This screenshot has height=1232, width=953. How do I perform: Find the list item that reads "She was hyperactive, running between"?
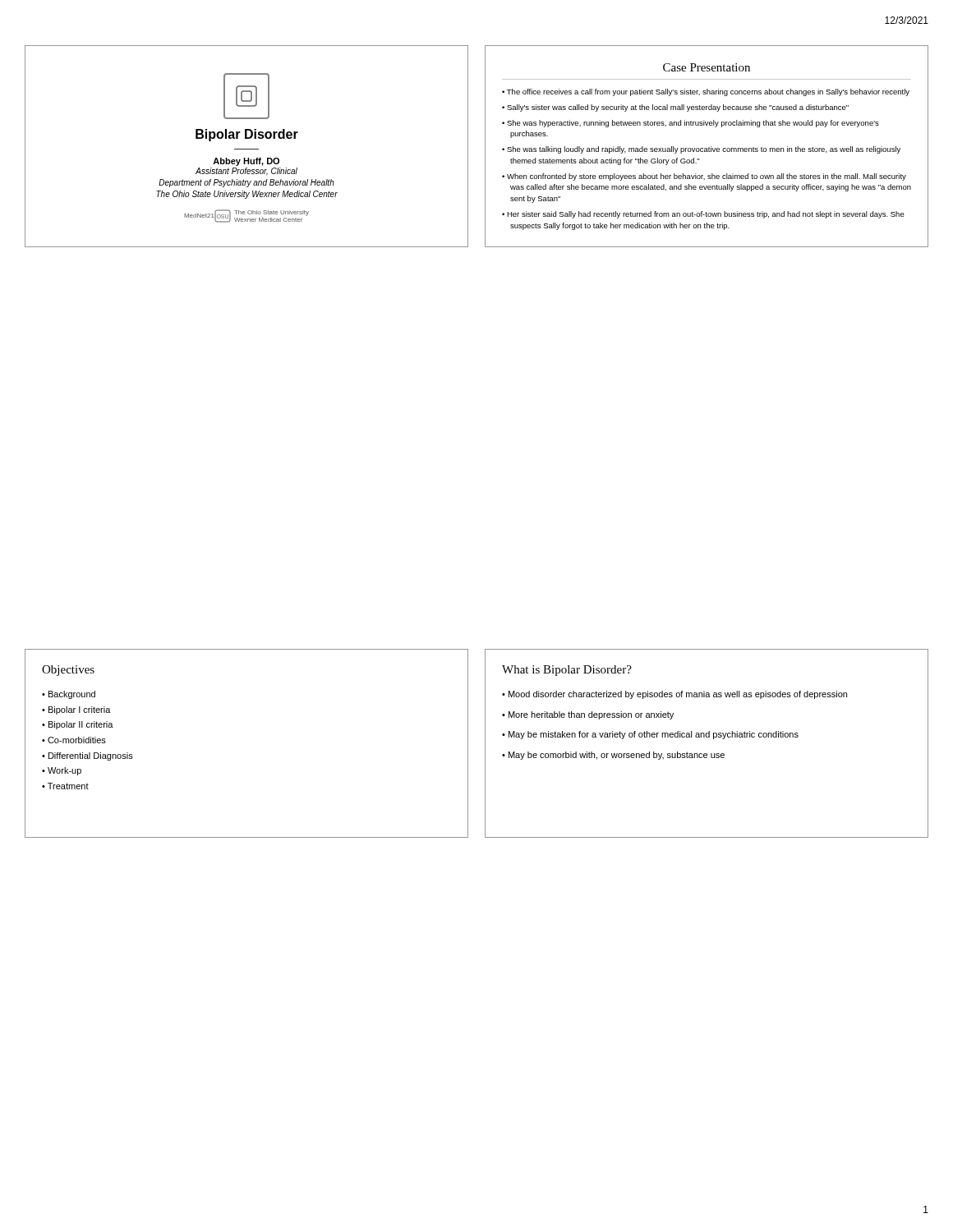click(x=693, y=128)
